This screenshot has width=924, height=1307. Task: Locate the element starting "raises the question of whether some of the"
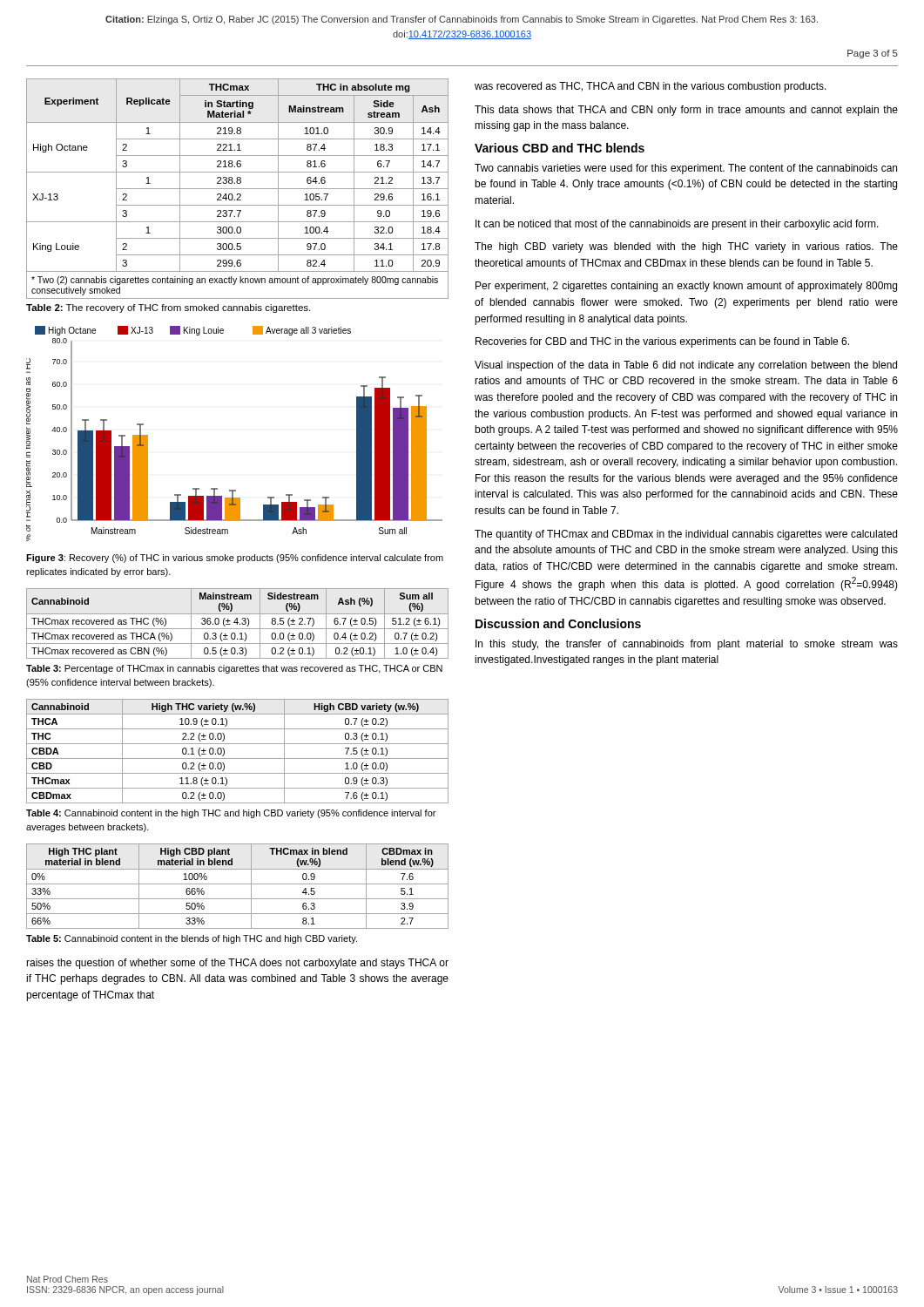(x=237, y=979)
